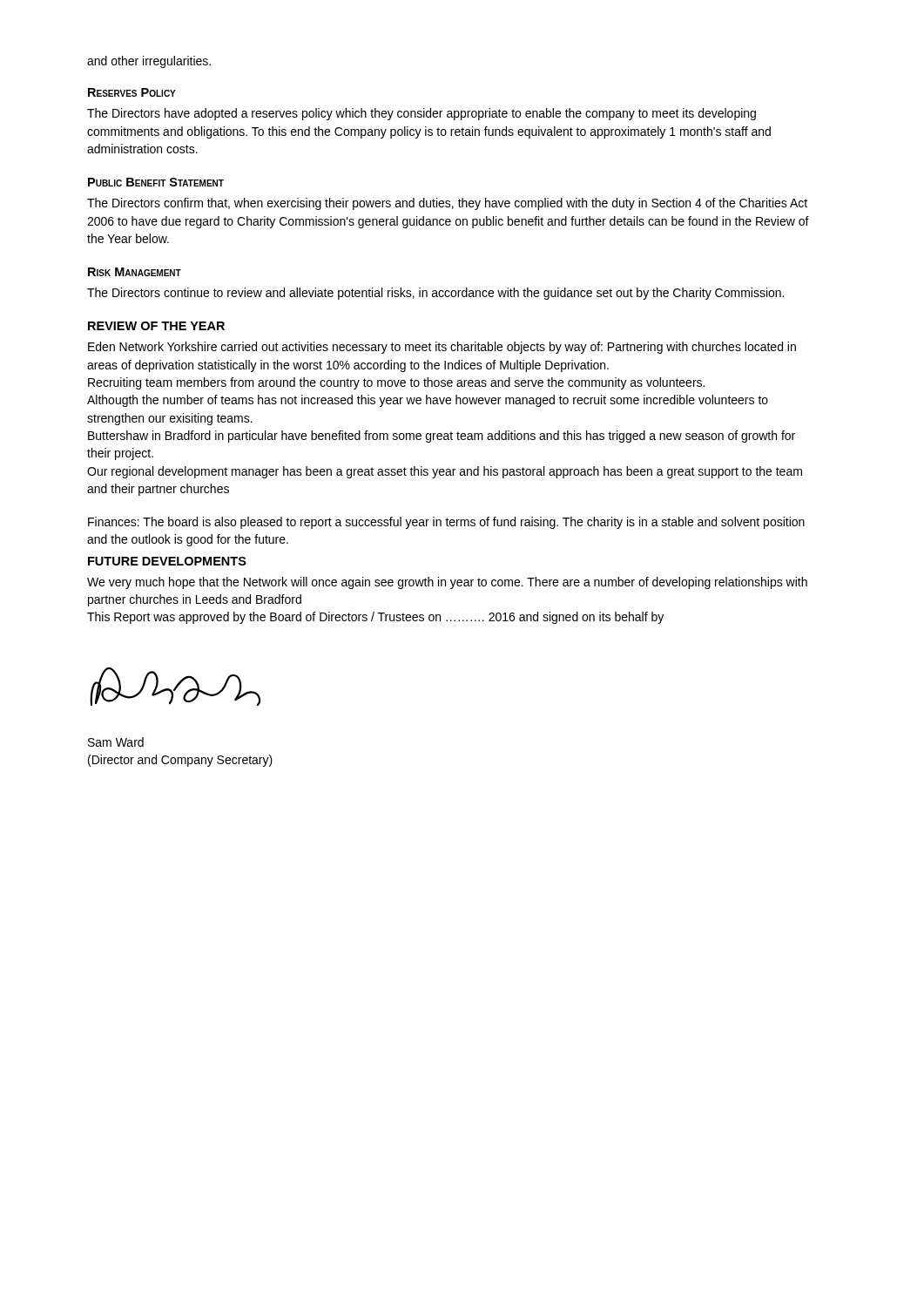Select the section header containing "Risk Management"

click(x=134, y=272)
